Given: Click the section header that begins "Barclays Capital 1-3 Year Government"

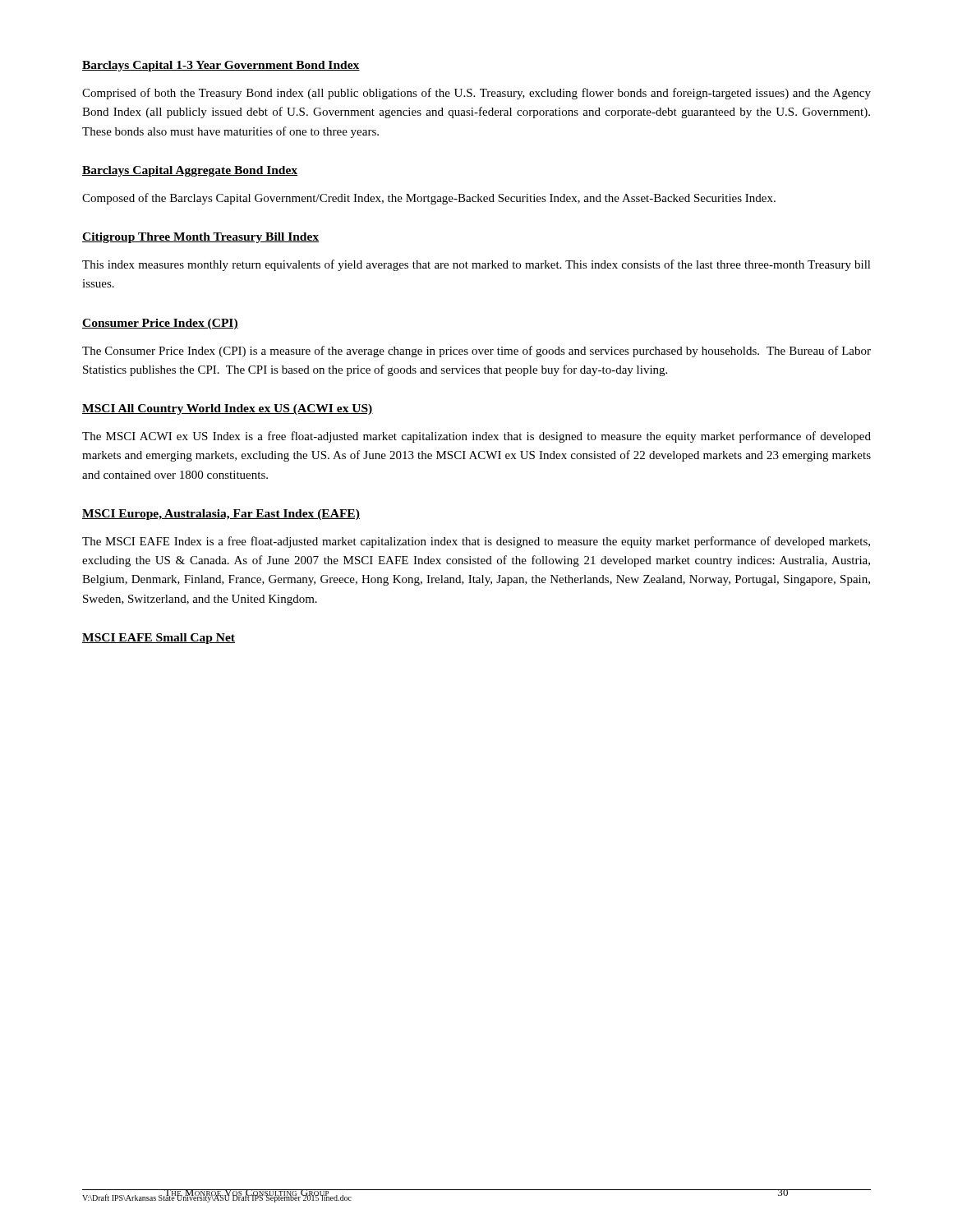Looking at the screenshot, I should click(221, 64).
